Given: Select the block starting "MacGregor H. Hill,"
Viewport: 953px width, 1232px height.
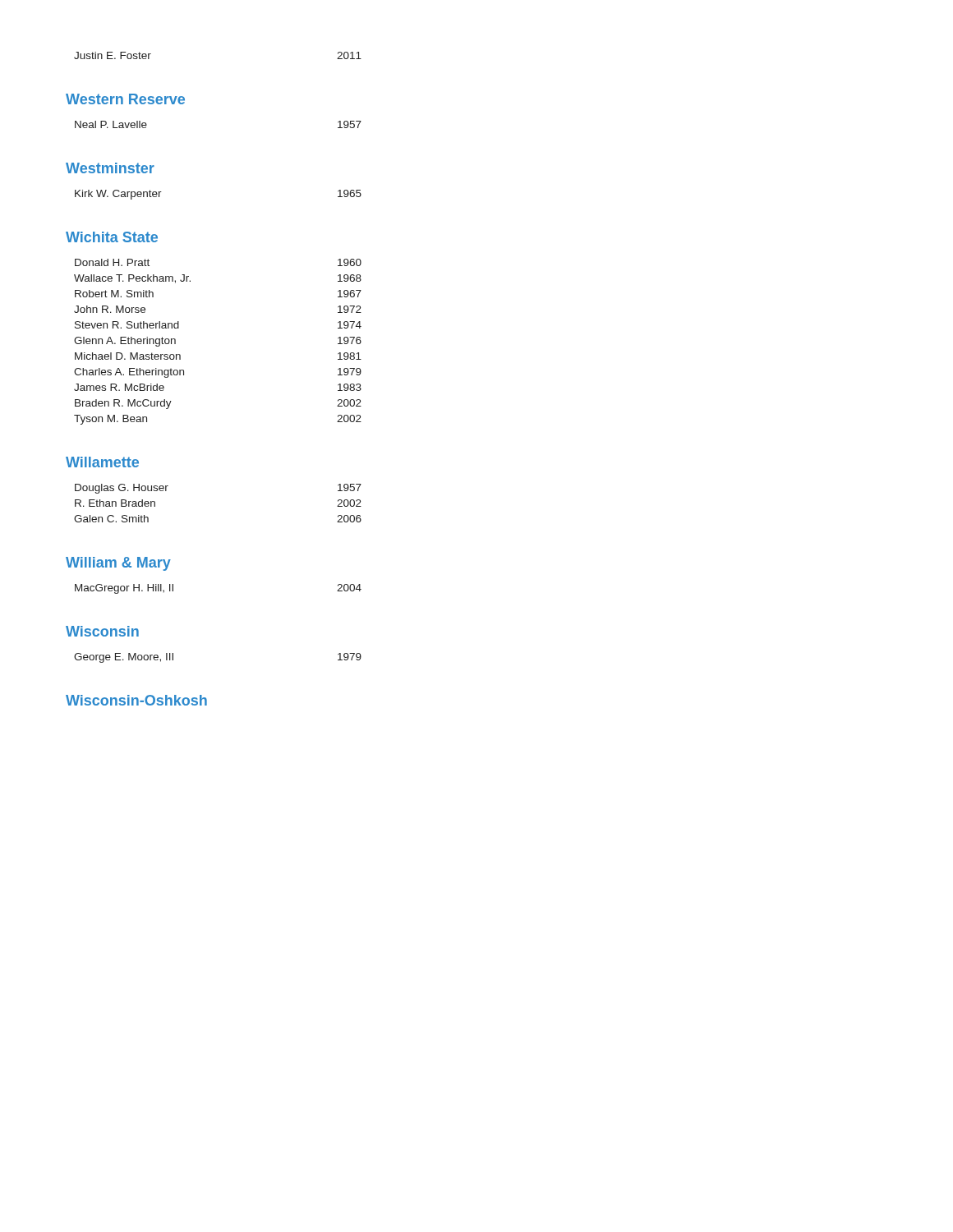Looking at the screenshot, I should tap(124, 590).
